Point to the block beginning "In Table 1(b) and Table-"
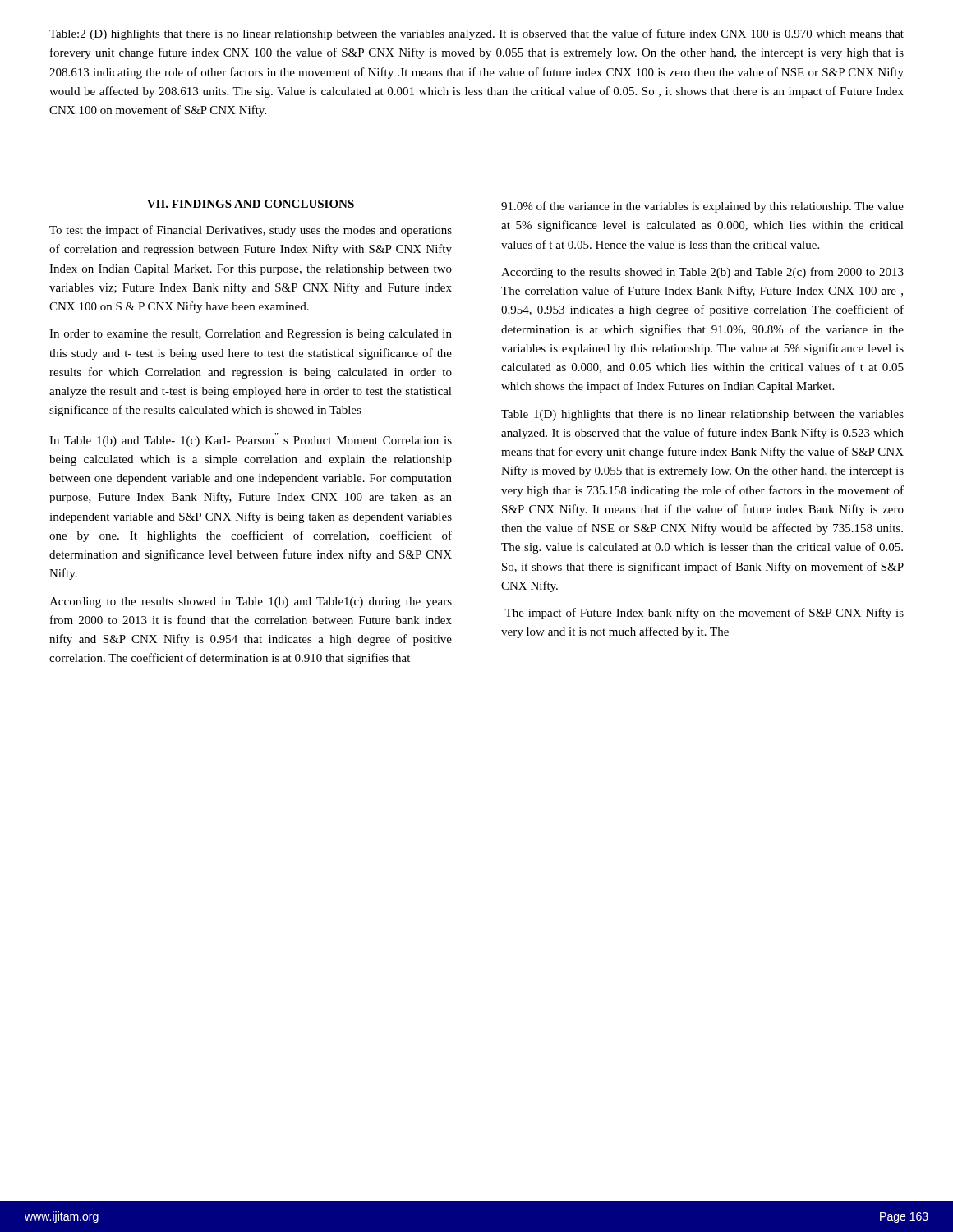The image size is (953, 1232). point(251,505)
